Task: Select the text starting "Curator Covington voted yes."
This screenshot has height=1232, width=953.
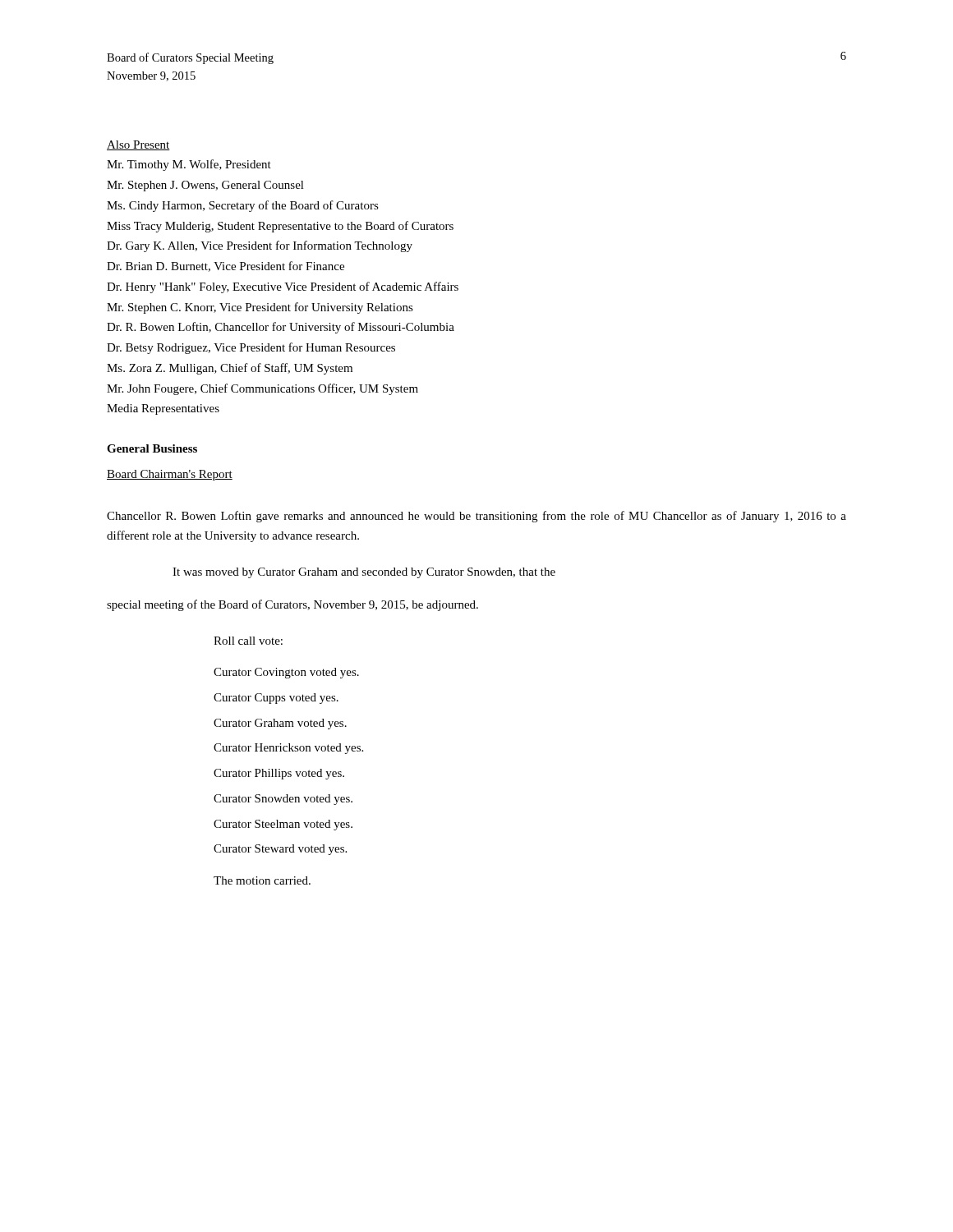Action: [x=286, y=672]
